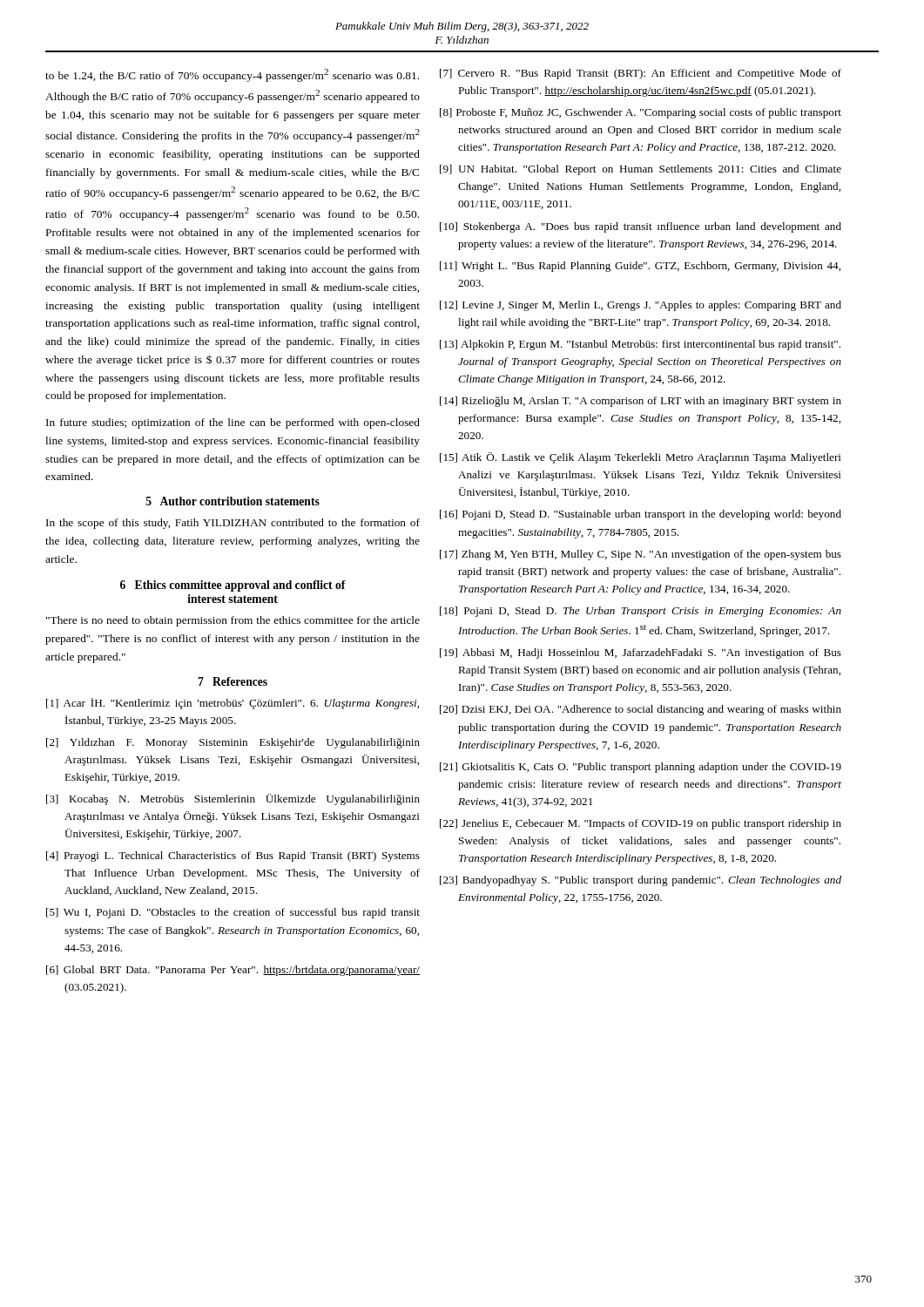Click on the text block with the text "to be 1.24, the B/C ratio of"
The image size is (924, 1307).
point(233,275)
